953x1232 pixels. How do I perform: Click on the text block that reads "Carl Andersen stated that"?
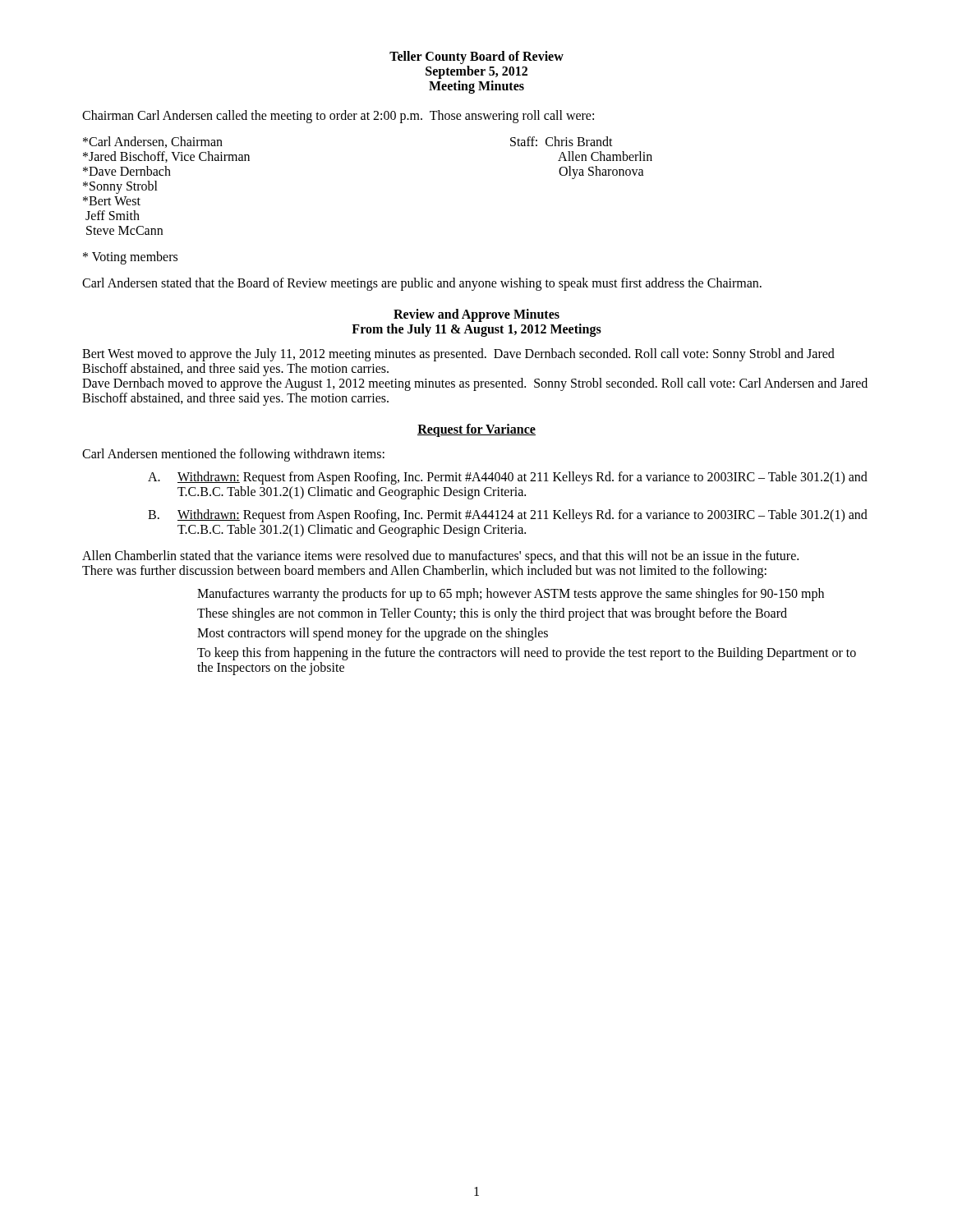coord(422,283)
